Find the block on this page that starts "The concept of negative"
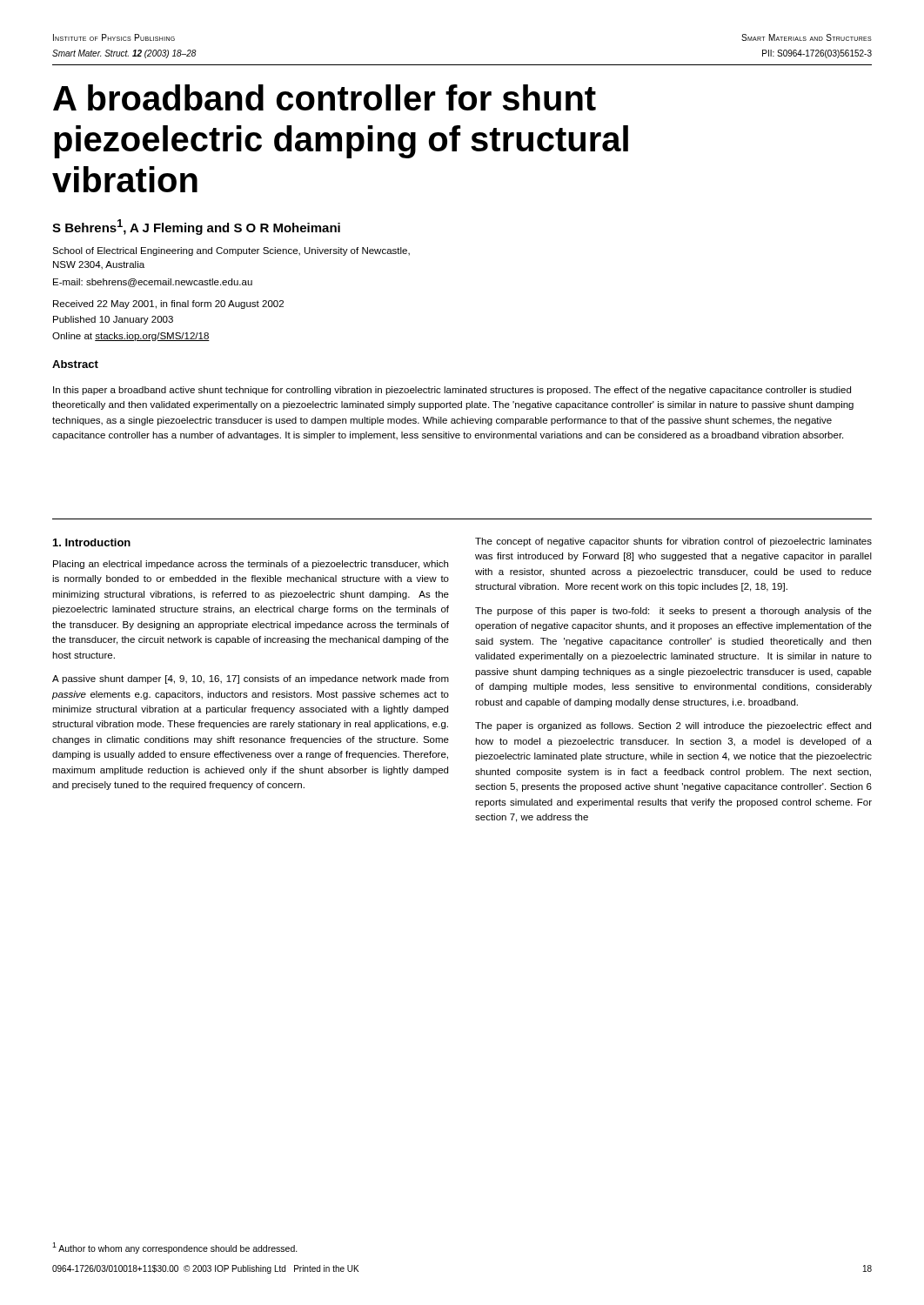 [x=673, y=564]
